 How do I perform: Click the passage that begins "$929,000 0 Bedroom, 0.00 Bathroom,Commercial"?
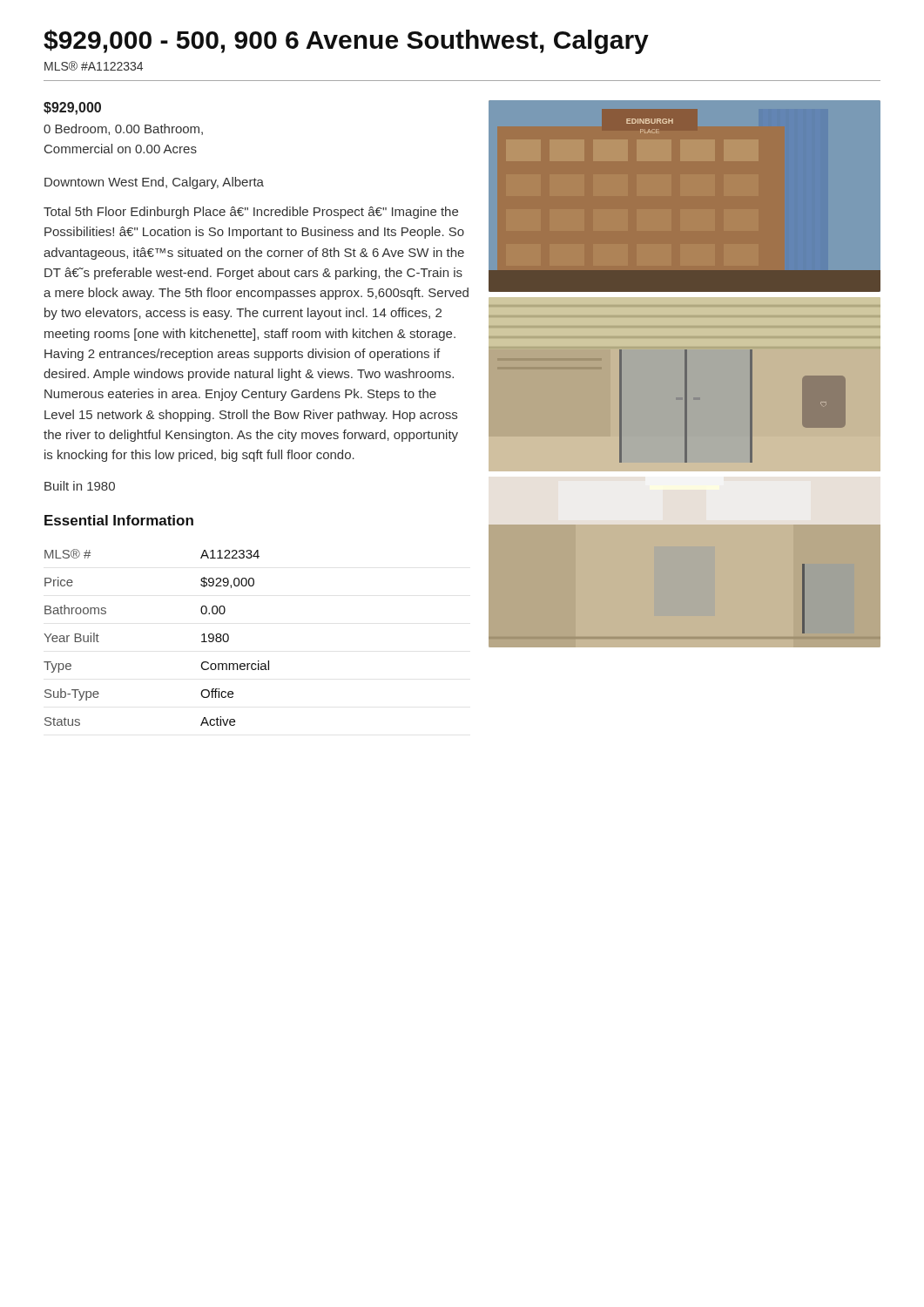[72, 108]
